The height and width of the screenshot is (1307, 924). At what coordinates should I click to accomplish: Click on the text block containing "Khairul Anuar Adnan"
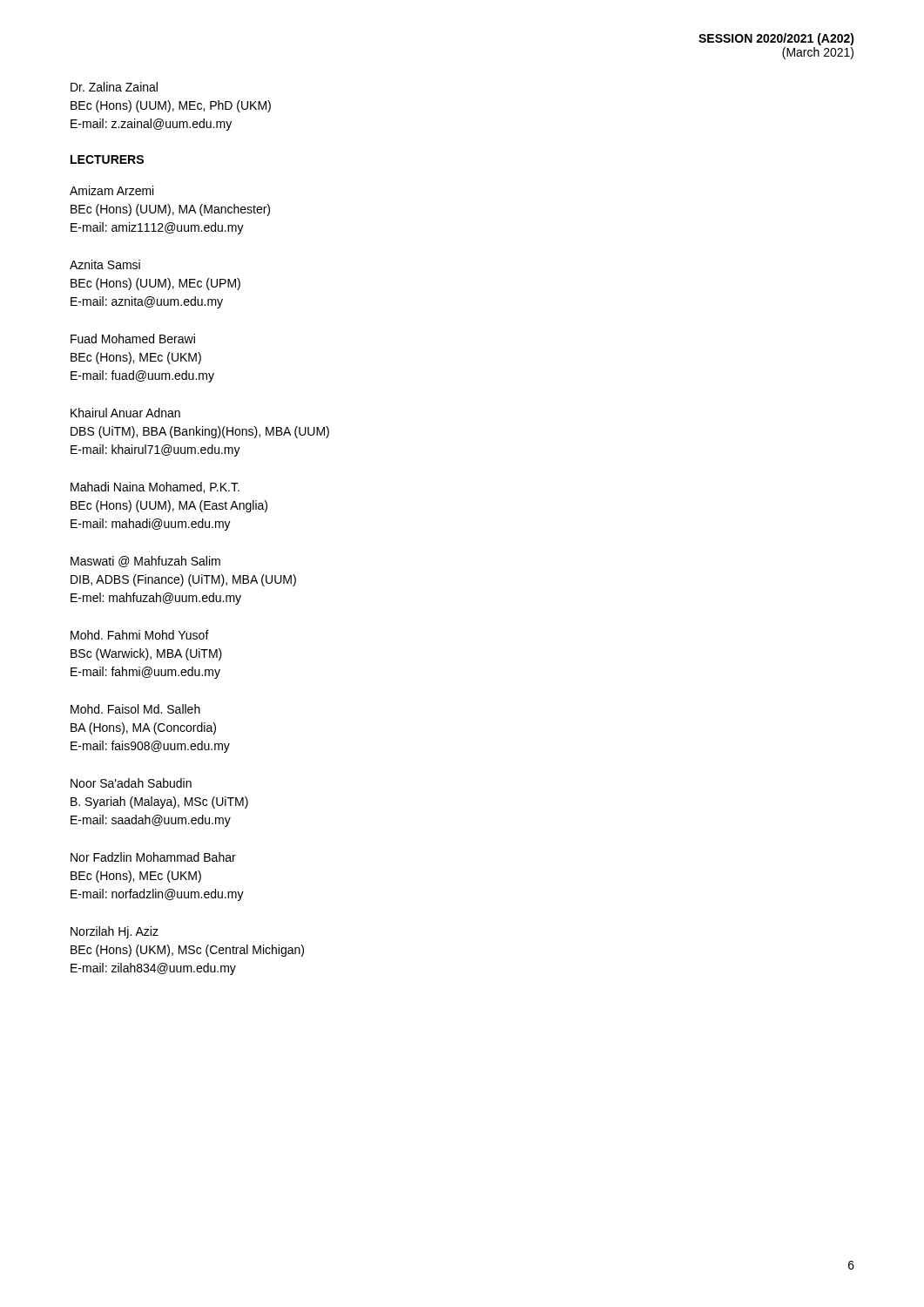coord(200,431)
